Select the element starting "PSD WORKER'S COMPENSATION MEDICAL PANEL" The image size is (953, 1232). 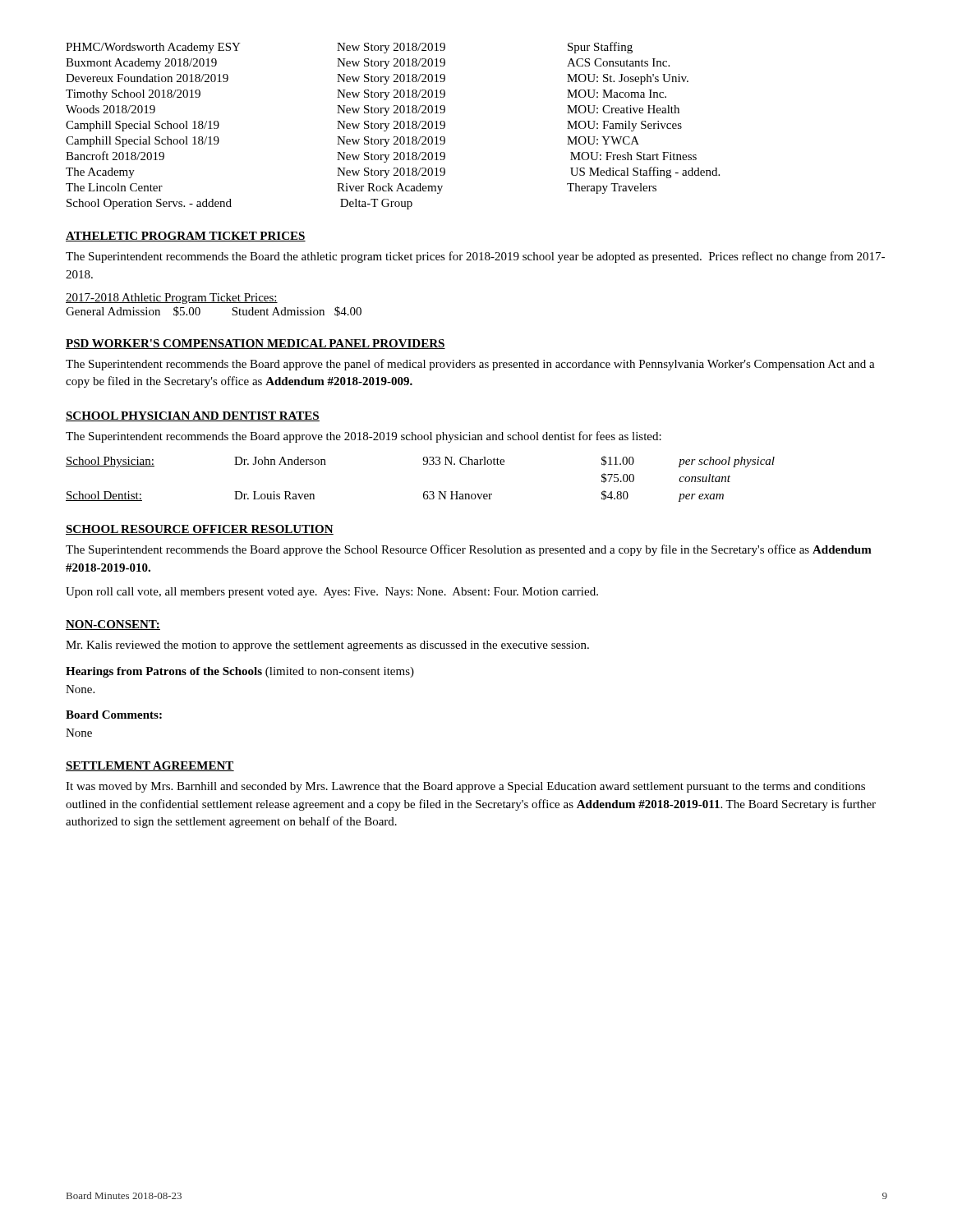(255, 343)
